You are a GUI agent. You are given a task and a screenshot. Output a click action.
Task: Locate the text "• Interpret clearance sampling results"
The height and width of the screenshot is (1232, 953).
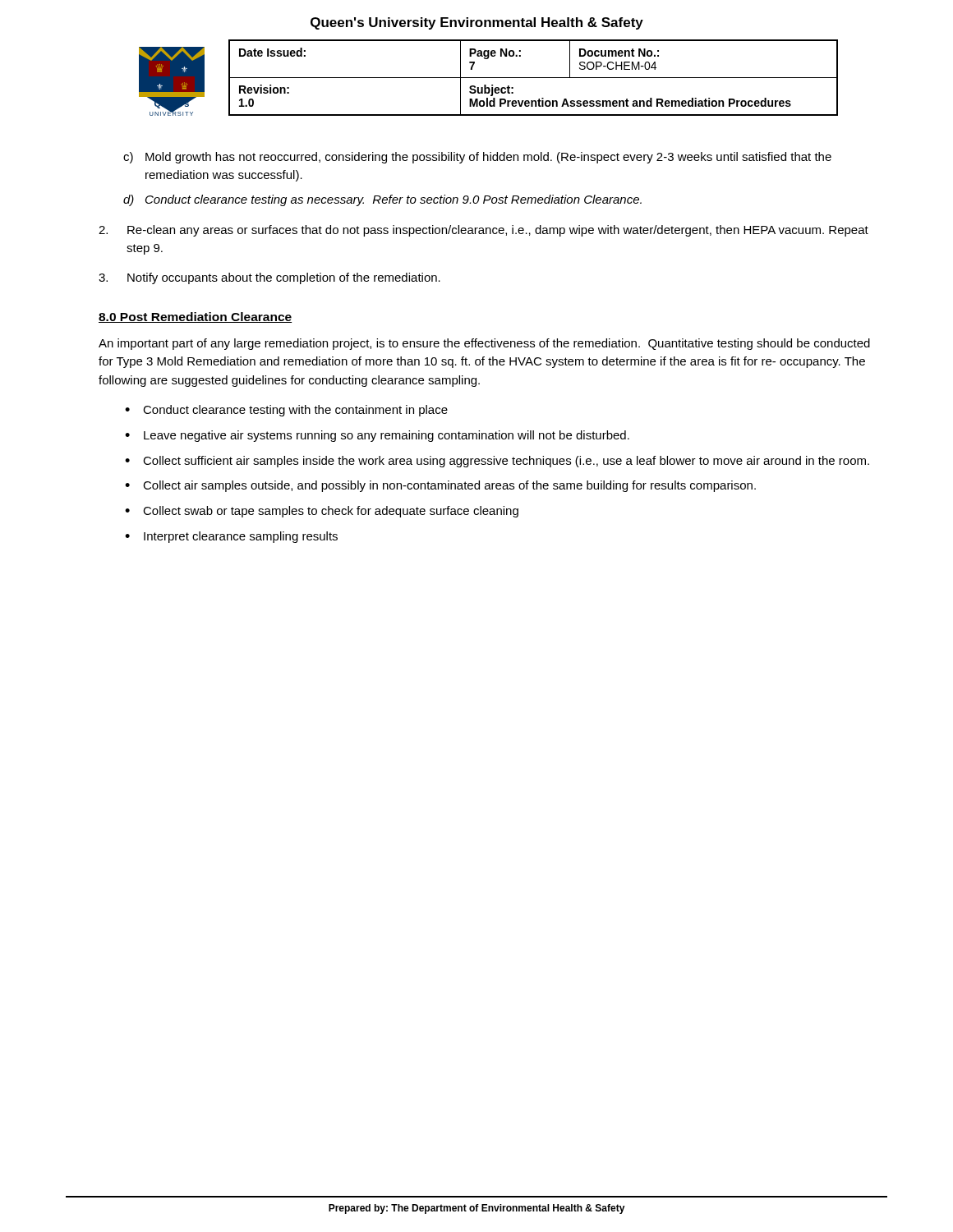(231, 536)
